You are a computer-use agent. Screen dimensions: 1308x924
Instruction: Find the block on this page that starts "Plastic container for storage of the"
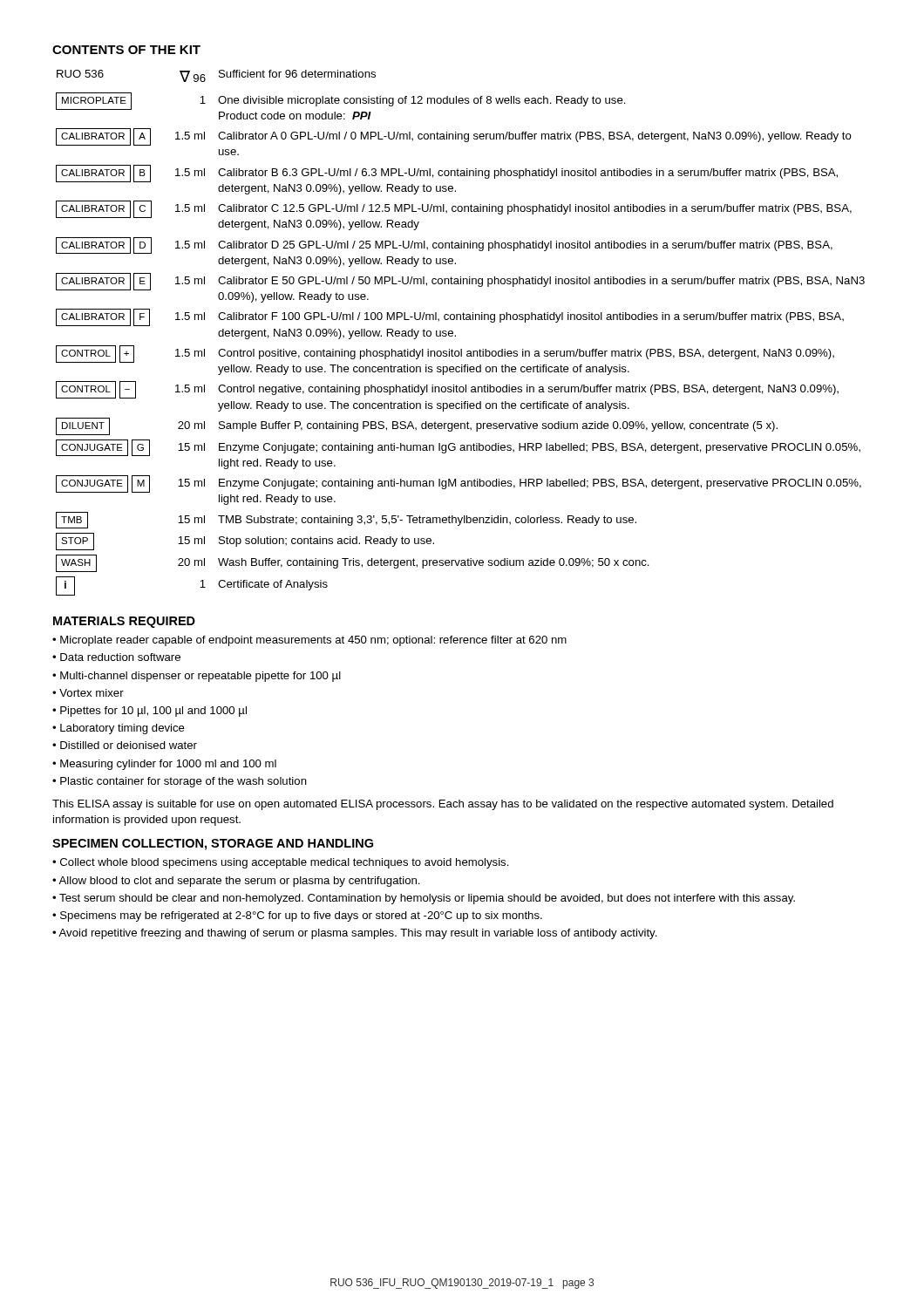coord(183,781)
